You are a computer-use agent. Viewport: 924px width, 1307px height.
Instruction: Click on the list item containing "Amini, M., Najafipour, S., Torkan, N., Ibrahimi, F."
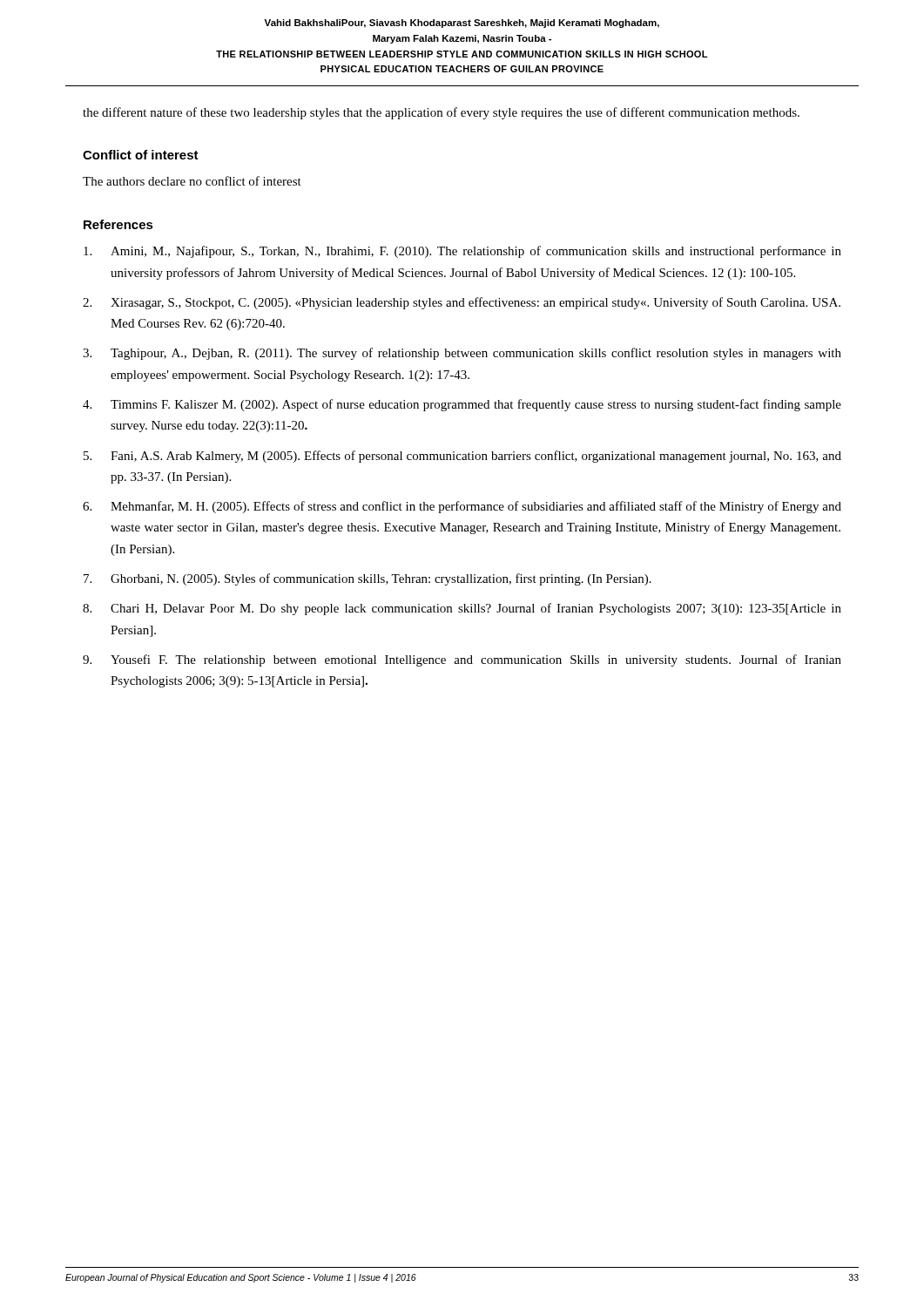[462, 262]
